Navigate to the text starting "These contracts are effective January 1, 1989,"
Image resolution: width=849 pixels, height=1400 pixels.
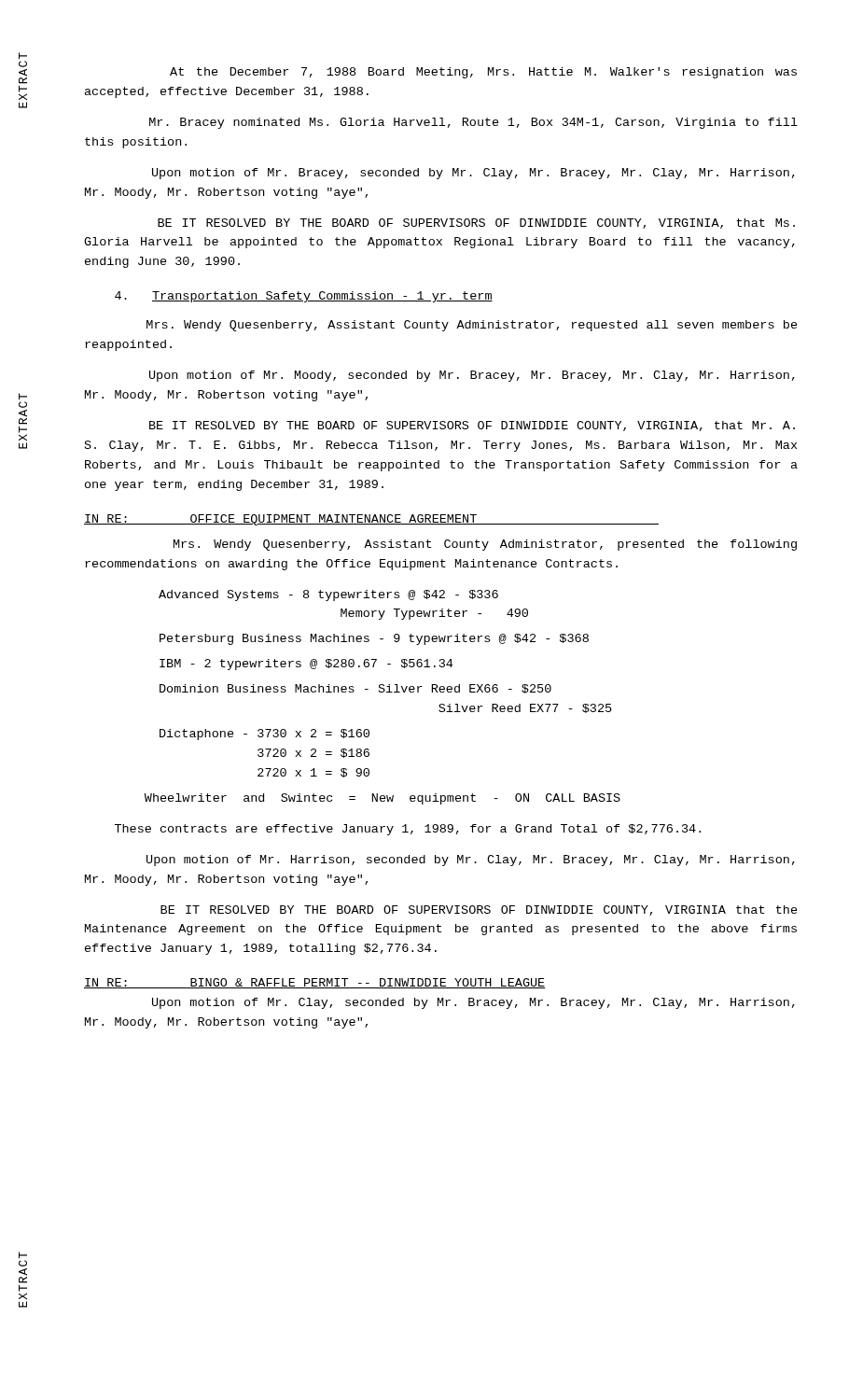pos(394,829)
